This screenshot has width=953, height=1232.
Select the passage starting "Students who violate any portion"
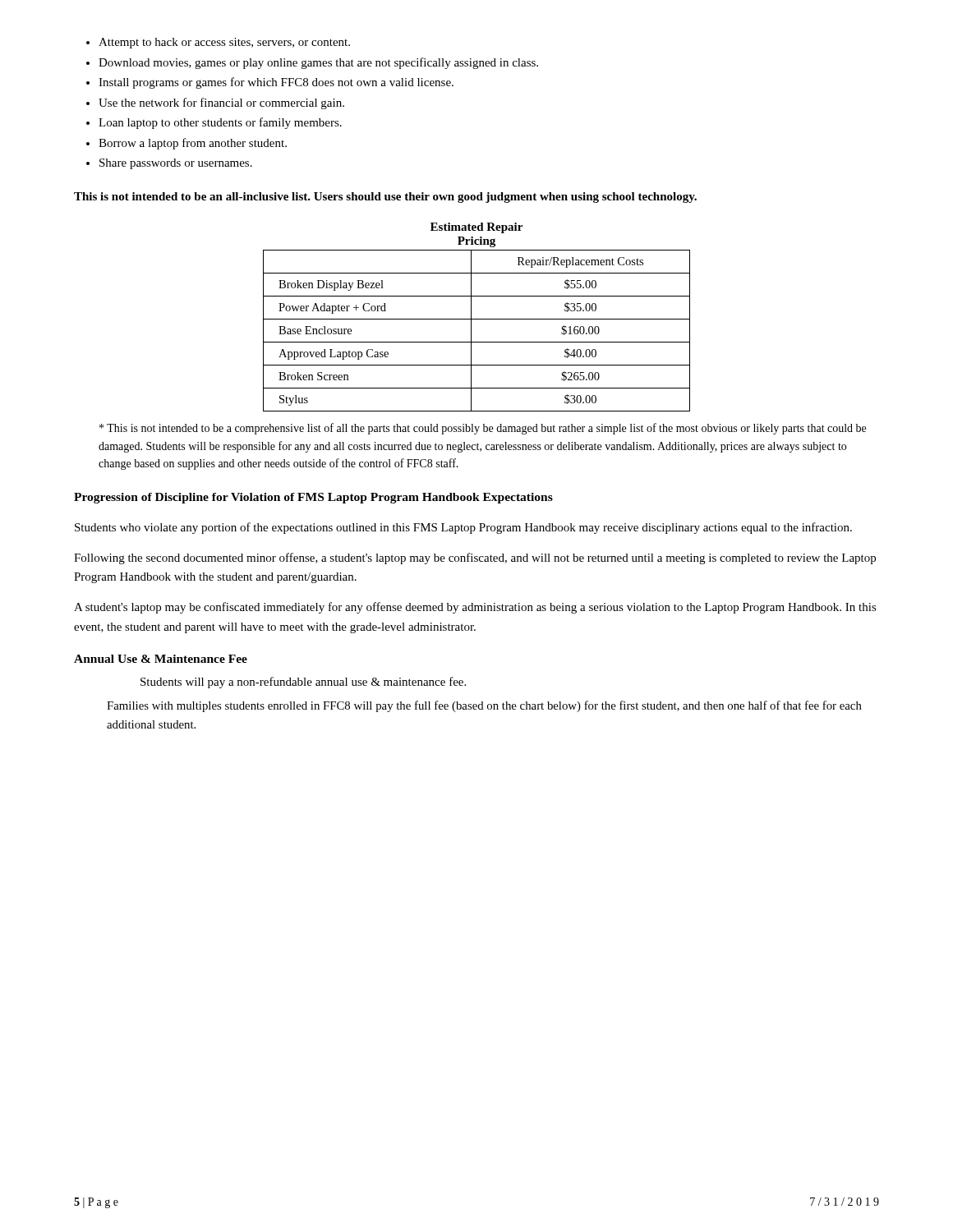[x=463, y=527]
